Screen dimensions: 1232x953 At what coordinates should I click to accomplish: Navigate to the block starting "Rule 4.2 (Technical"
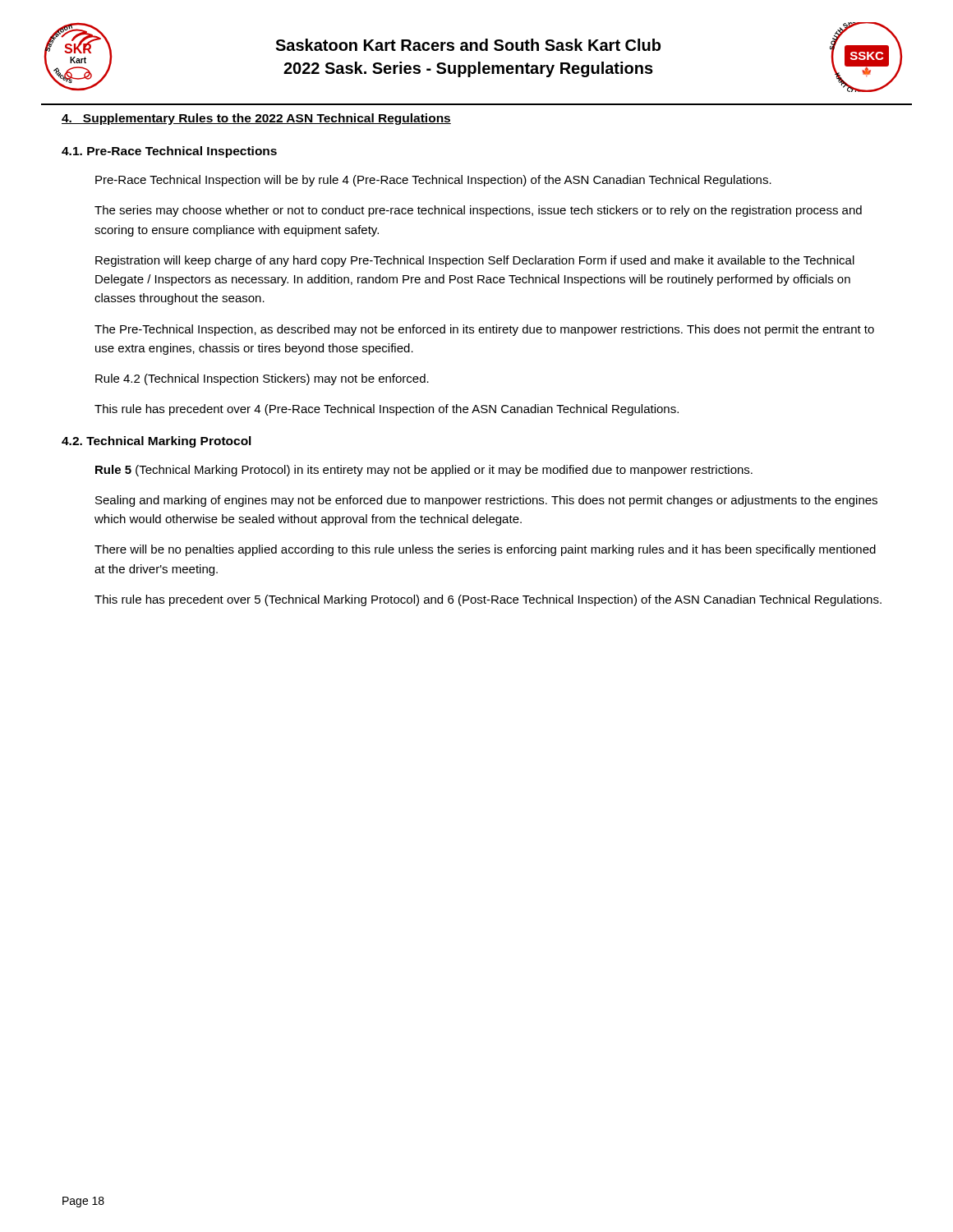pos(262,378)
